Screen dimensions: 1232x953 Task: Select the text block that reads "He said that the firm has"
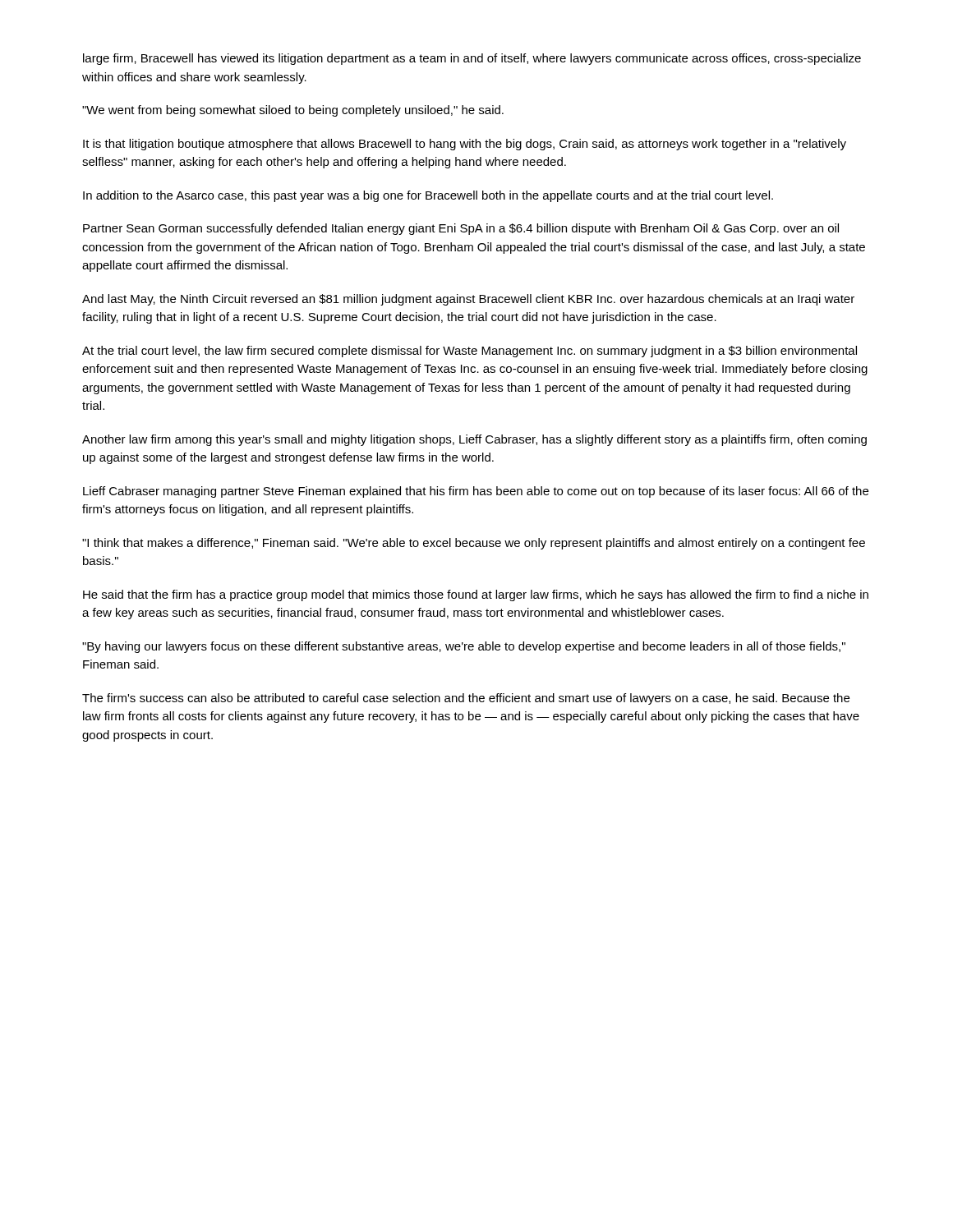tap(476, 603)
